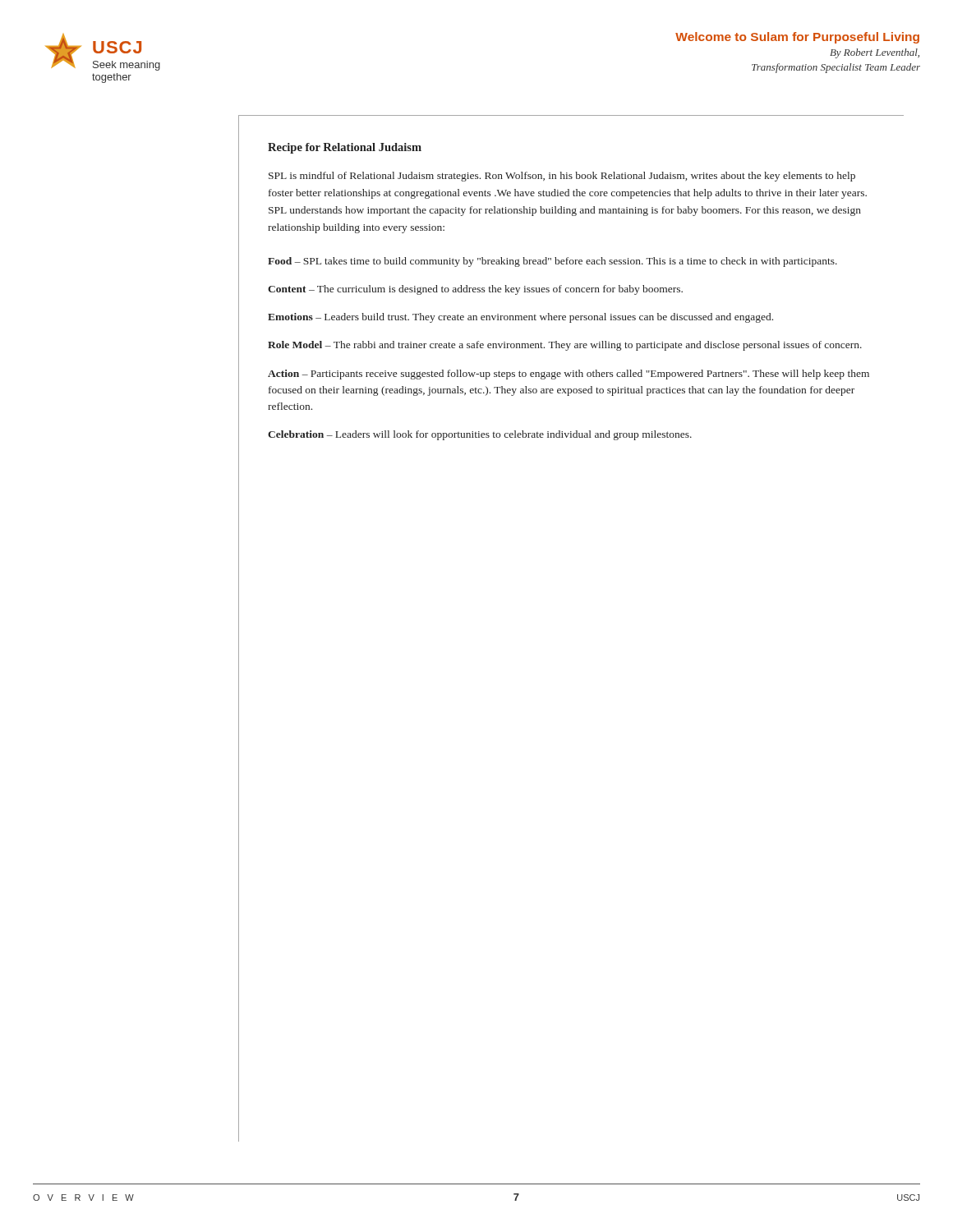Point to the text block starting "Recipe for Relational Judaism"
Image resolution: width=953 pixels, height=1232 pixels.
point(345,148)
